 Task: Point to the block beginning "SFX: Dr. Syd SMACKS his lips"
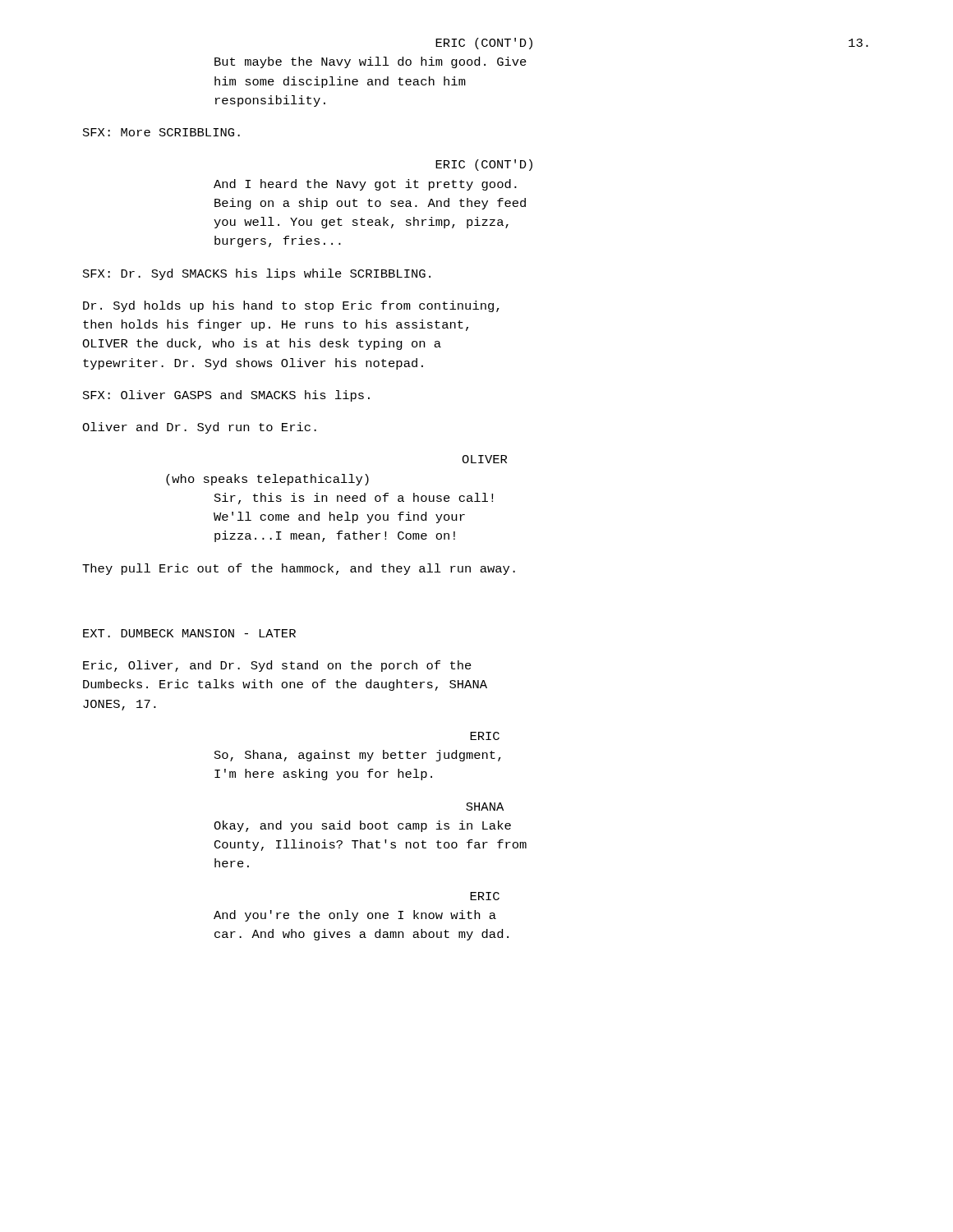point(258,274)
